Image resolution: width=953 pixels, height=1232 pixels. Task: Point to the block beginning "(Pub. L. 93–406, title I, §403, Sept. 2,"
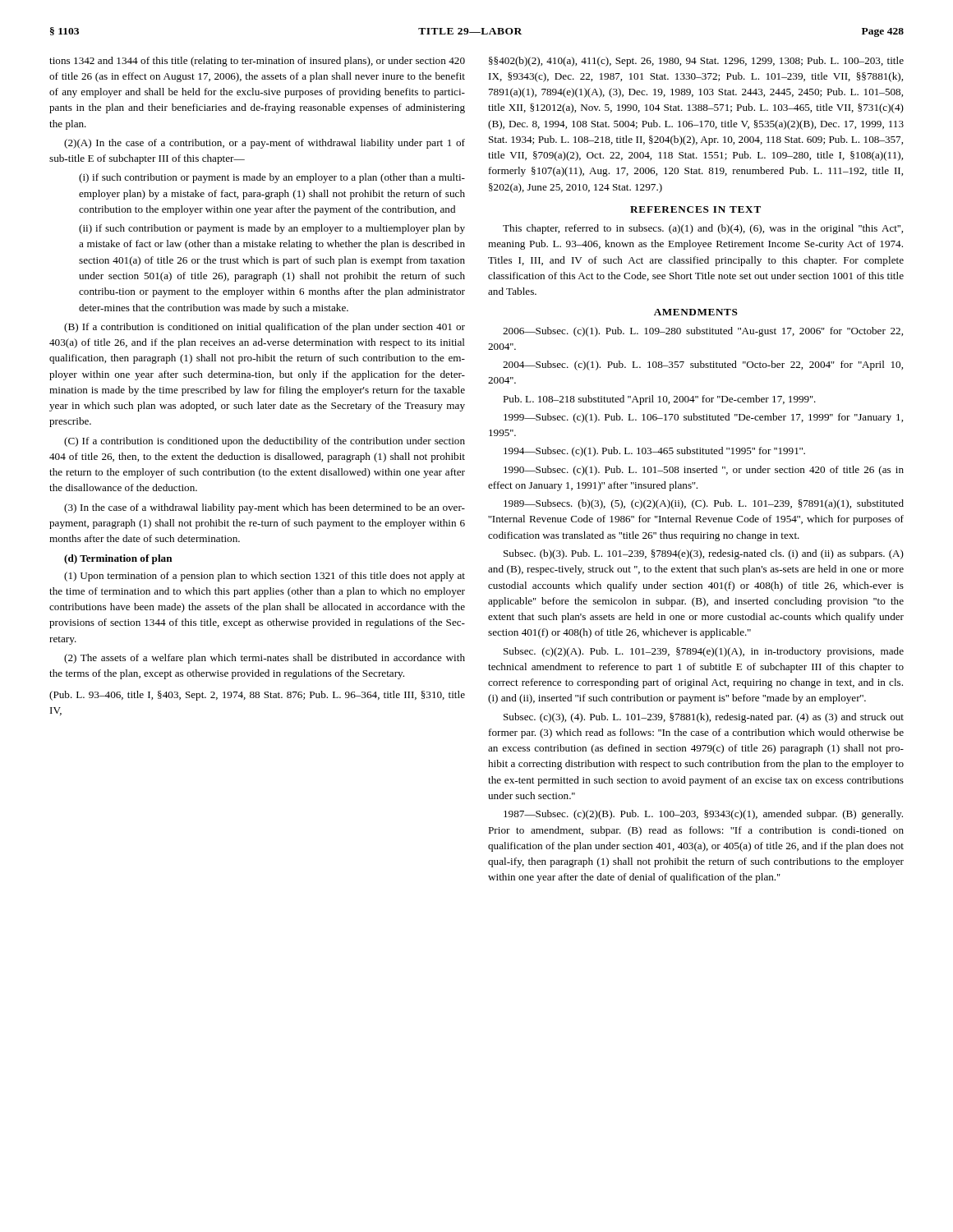(257, 702)
